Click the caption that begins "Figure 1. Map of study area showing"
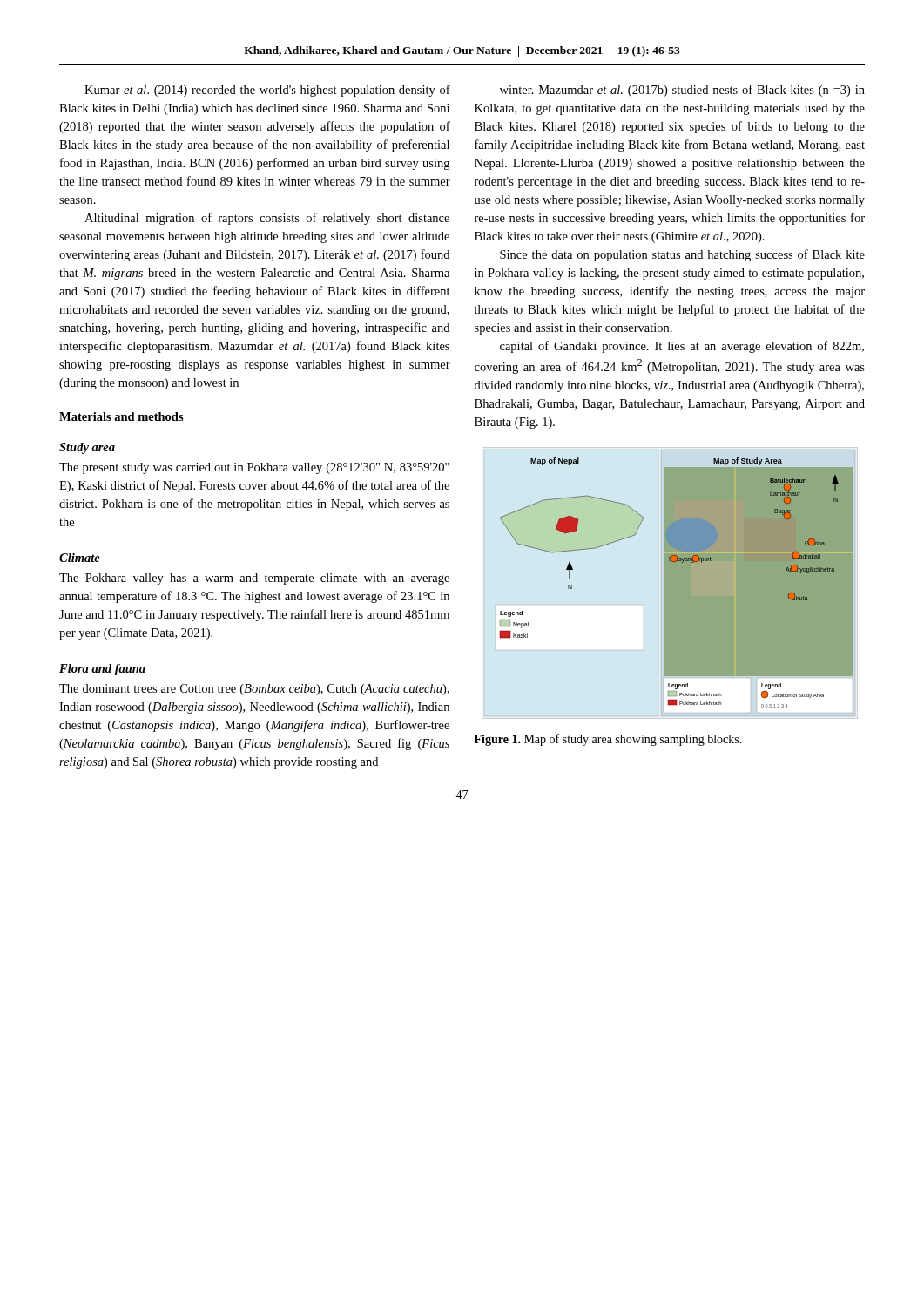This screenshot has height=1307, width=924. coord(608,739)
